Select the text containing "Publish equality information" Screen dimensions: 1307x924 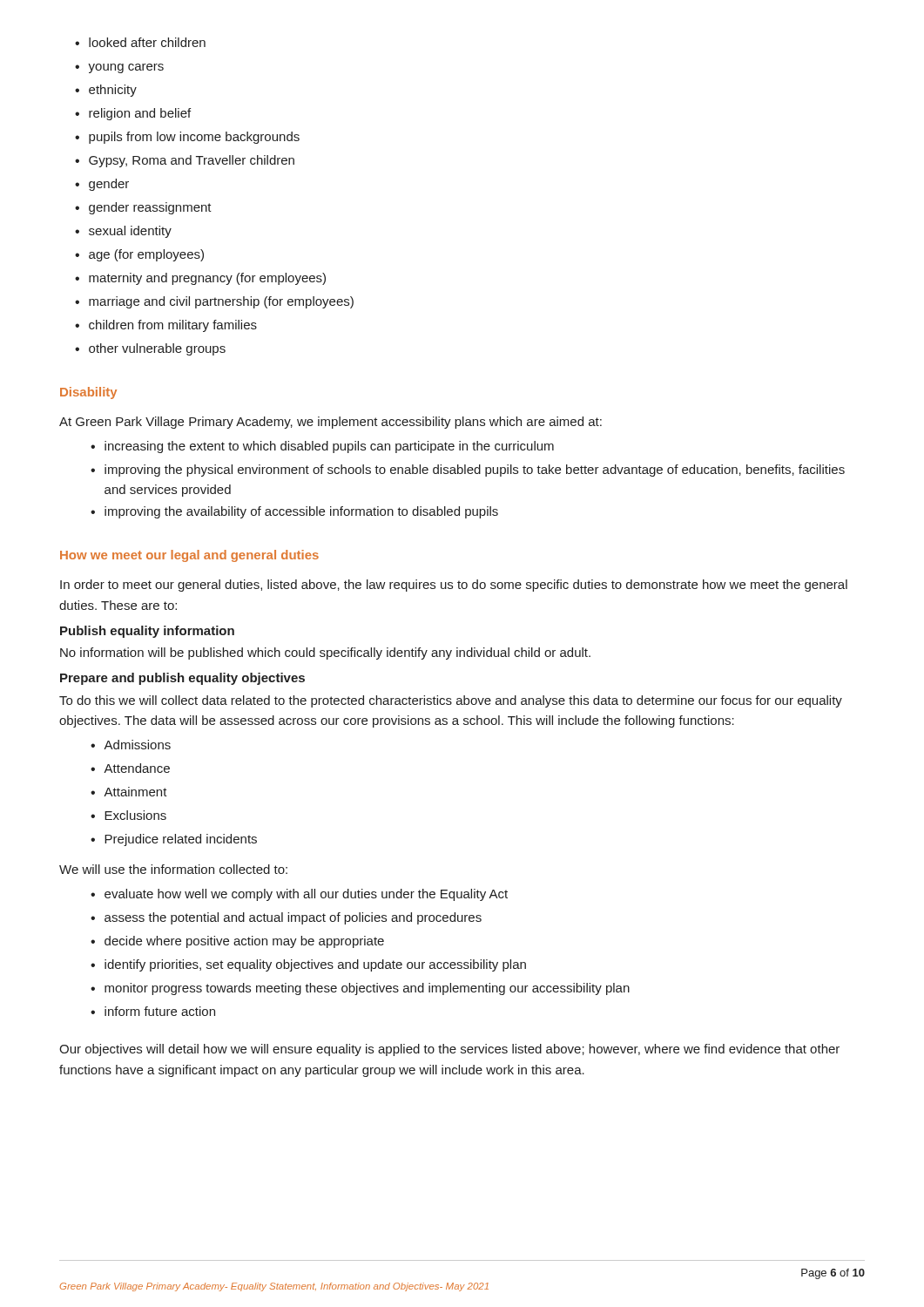(x=147, y=632)
